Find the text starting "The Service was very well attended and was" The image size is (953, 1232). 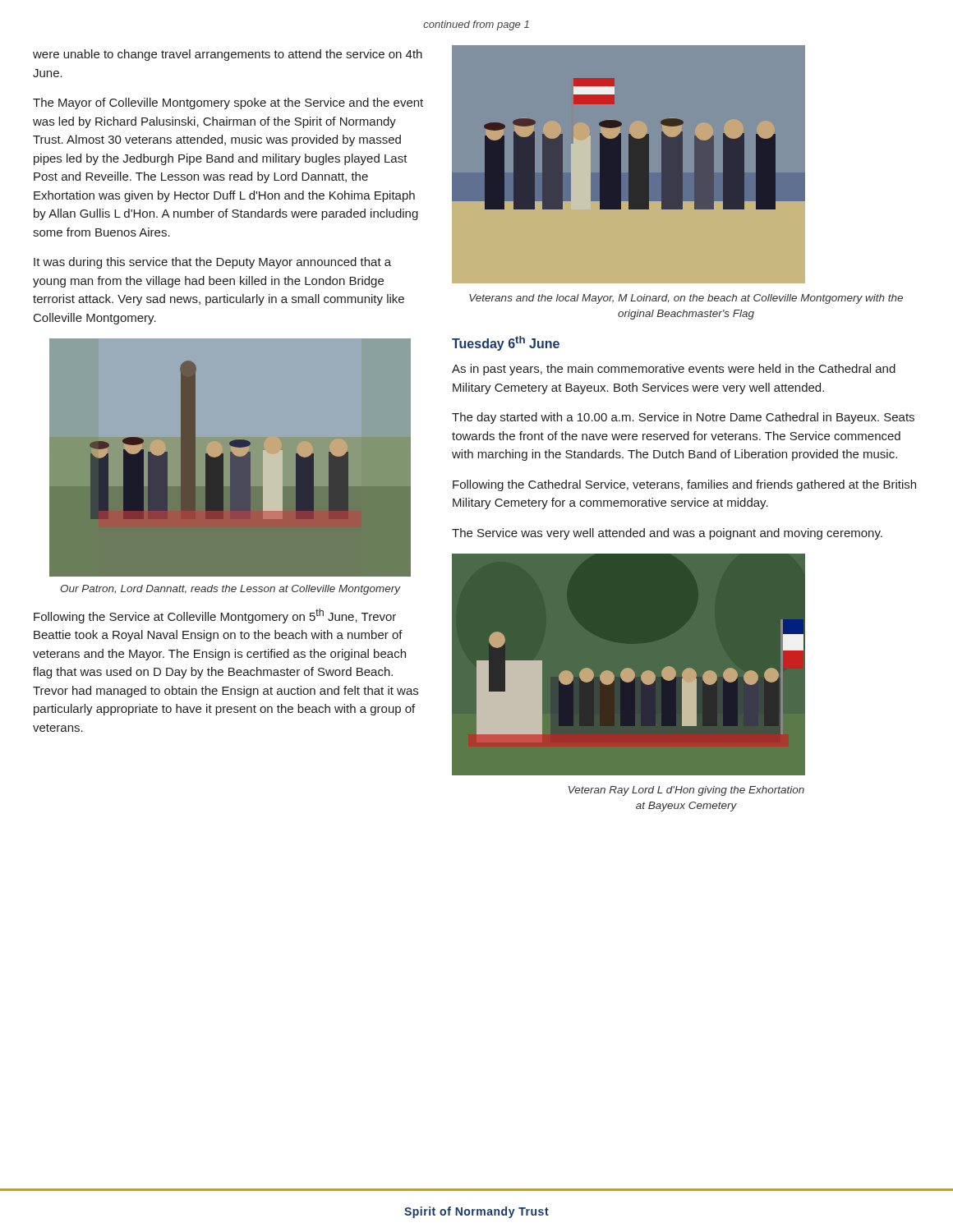click(x=686, y=533)
